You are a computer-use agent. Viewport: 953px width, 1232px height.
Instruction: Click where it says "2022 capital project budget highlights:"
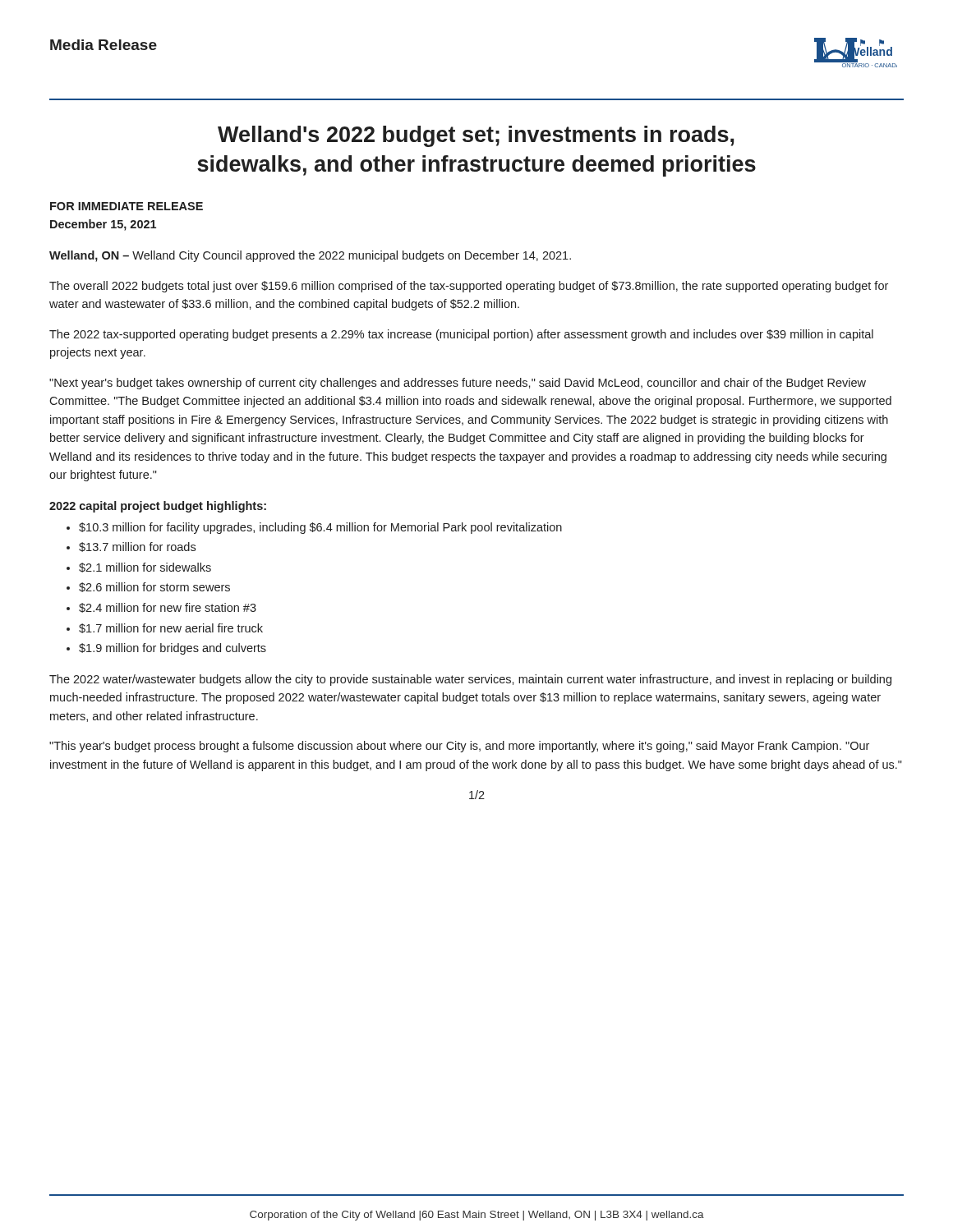(158, 506)
